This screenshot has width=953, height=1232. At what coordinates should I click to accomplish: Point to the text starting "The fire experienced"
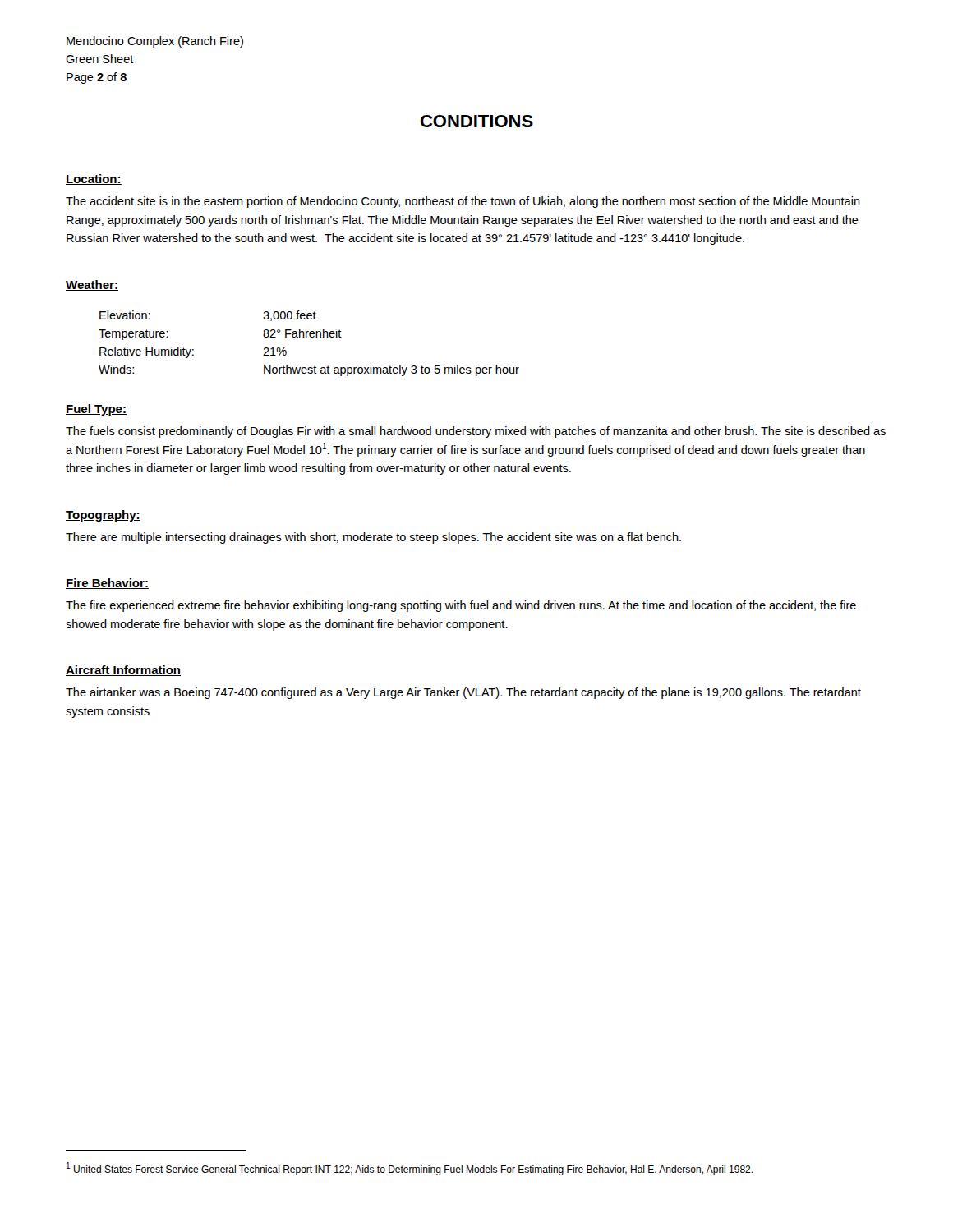tap(461, 615)
